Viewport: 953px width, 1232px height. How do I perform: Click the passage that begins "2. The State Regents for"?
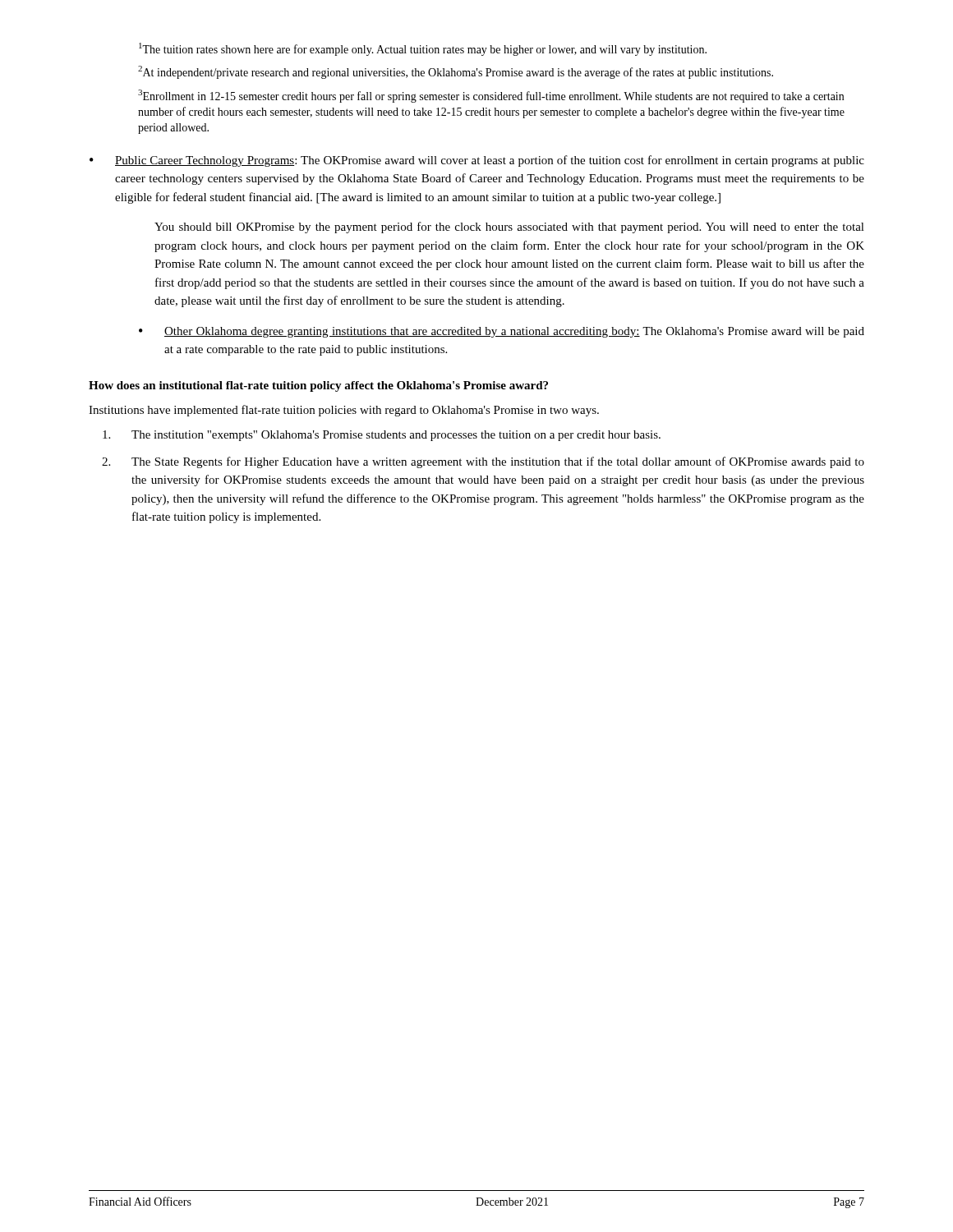pyautogui.click(x=483, y=489)
